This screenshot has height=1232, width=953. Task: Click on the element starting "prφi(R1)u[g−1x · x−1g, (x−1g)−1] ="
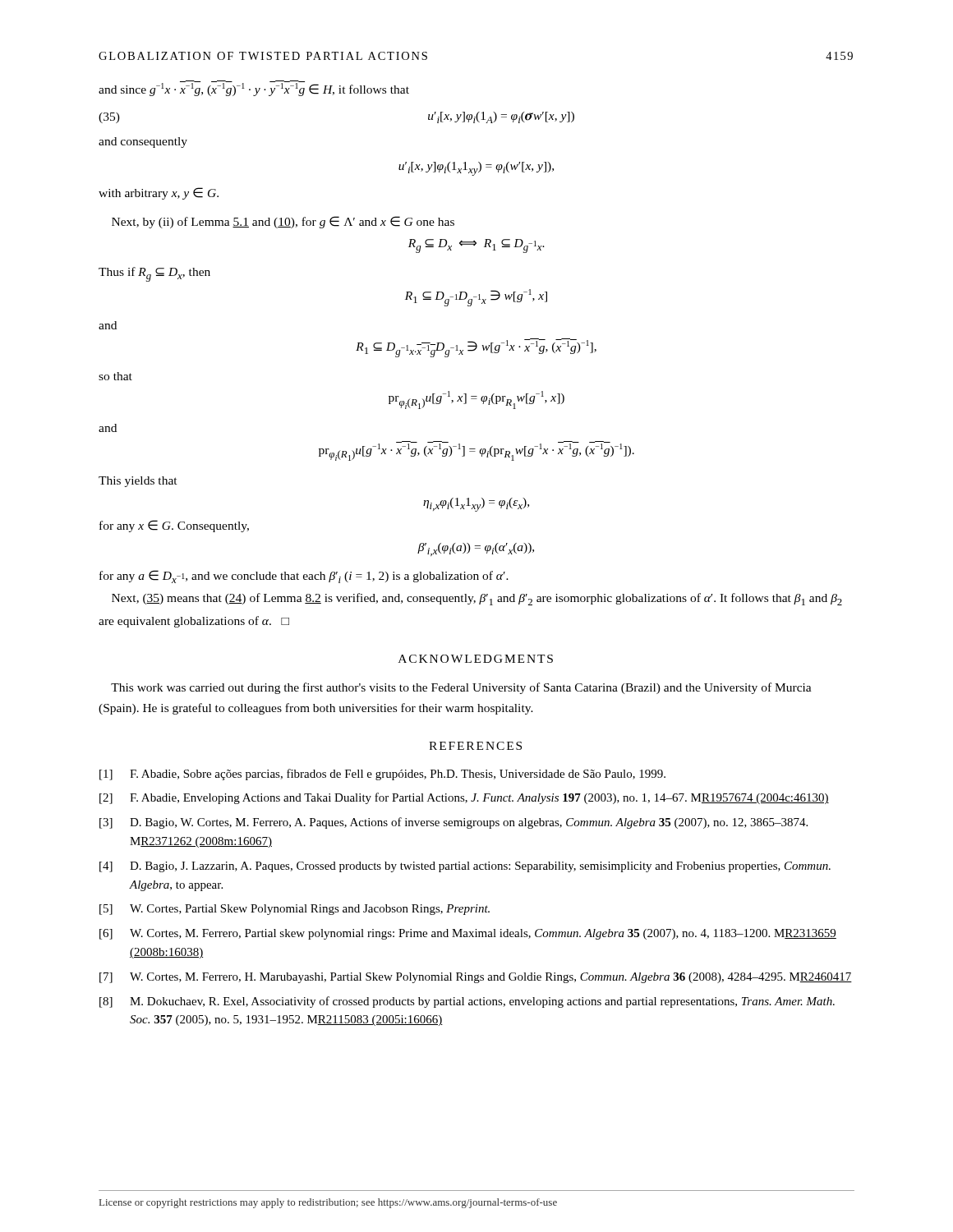pyautogui.click(x=476, y=452)
